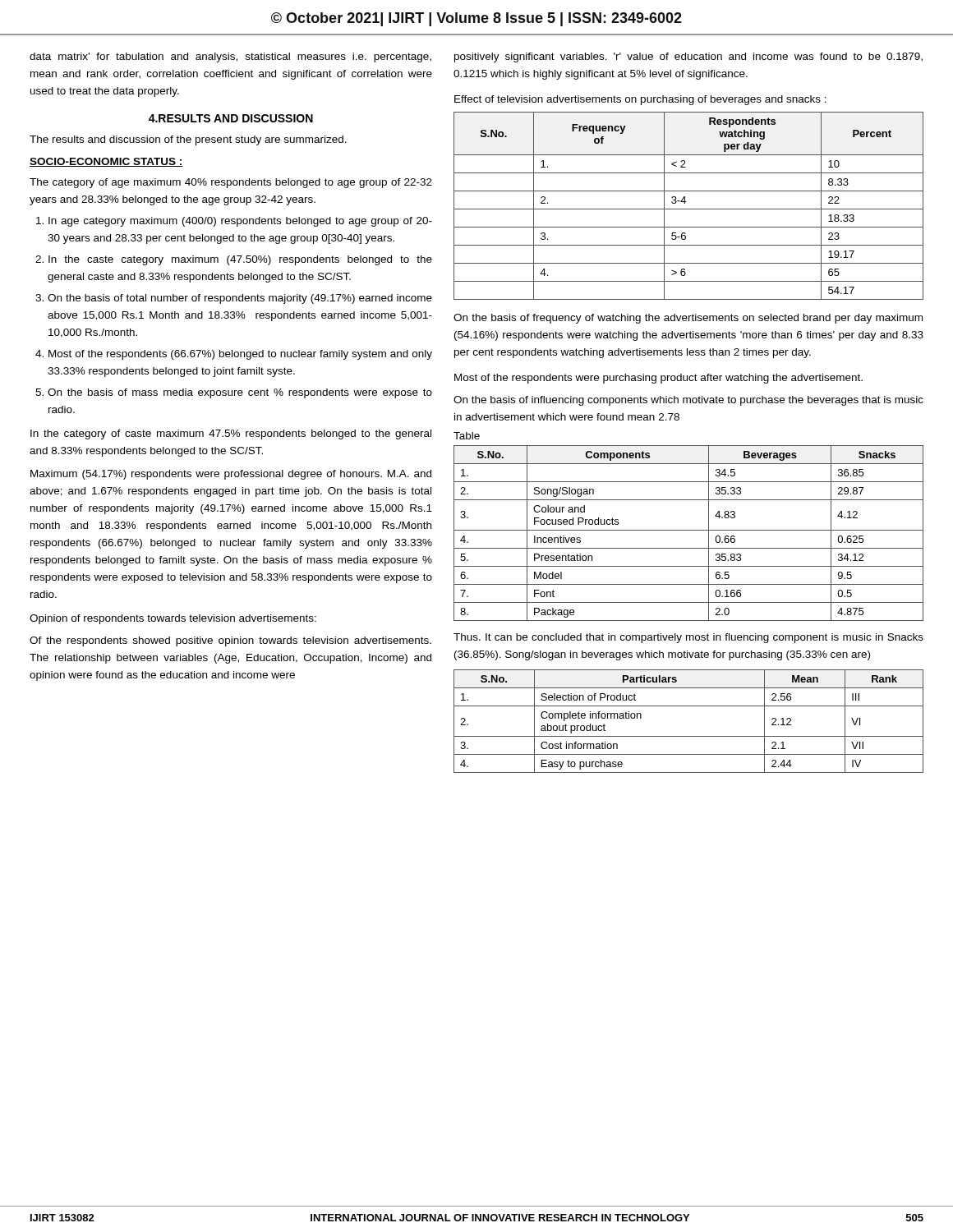Click the passage that begins "Maximum (54.17%) respondents were professional degree"
The height and width of the screenshot is (1232, 953).
(231, 534)
